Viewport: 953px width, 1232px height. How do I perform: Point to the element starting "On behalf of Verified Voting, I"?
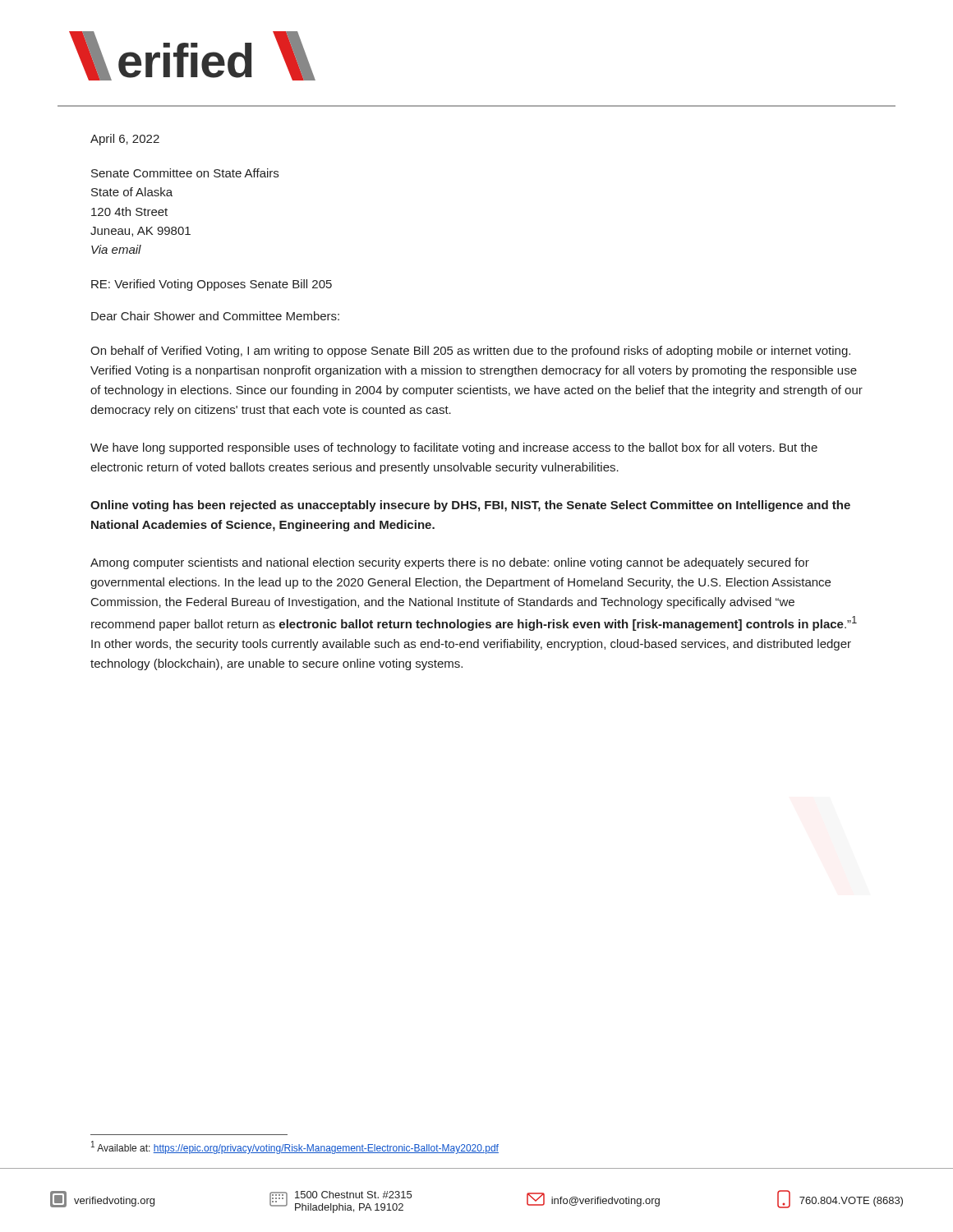point(476,380)
